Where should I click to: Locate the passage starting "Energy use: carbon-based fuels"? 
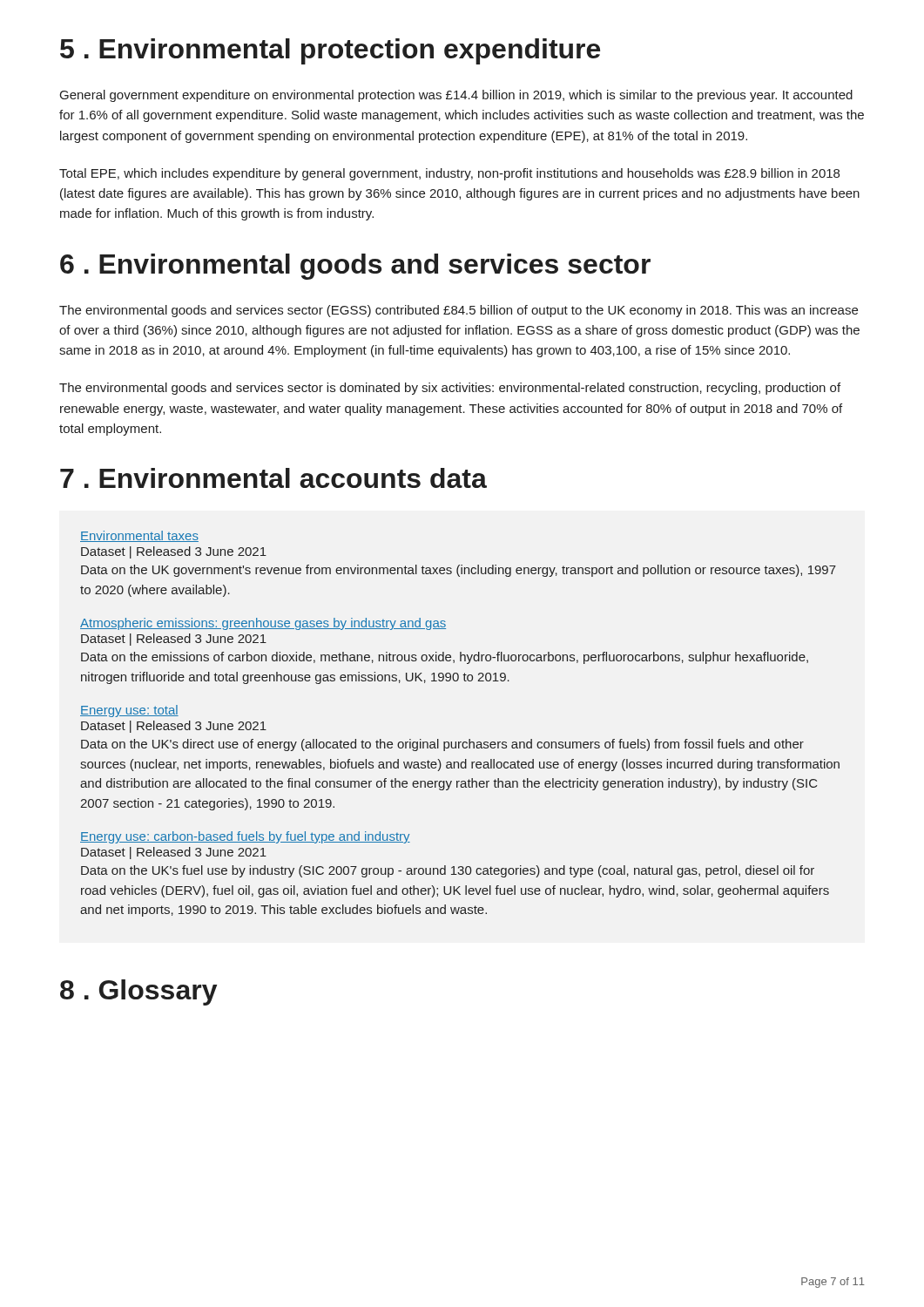[x=462, y=874]
